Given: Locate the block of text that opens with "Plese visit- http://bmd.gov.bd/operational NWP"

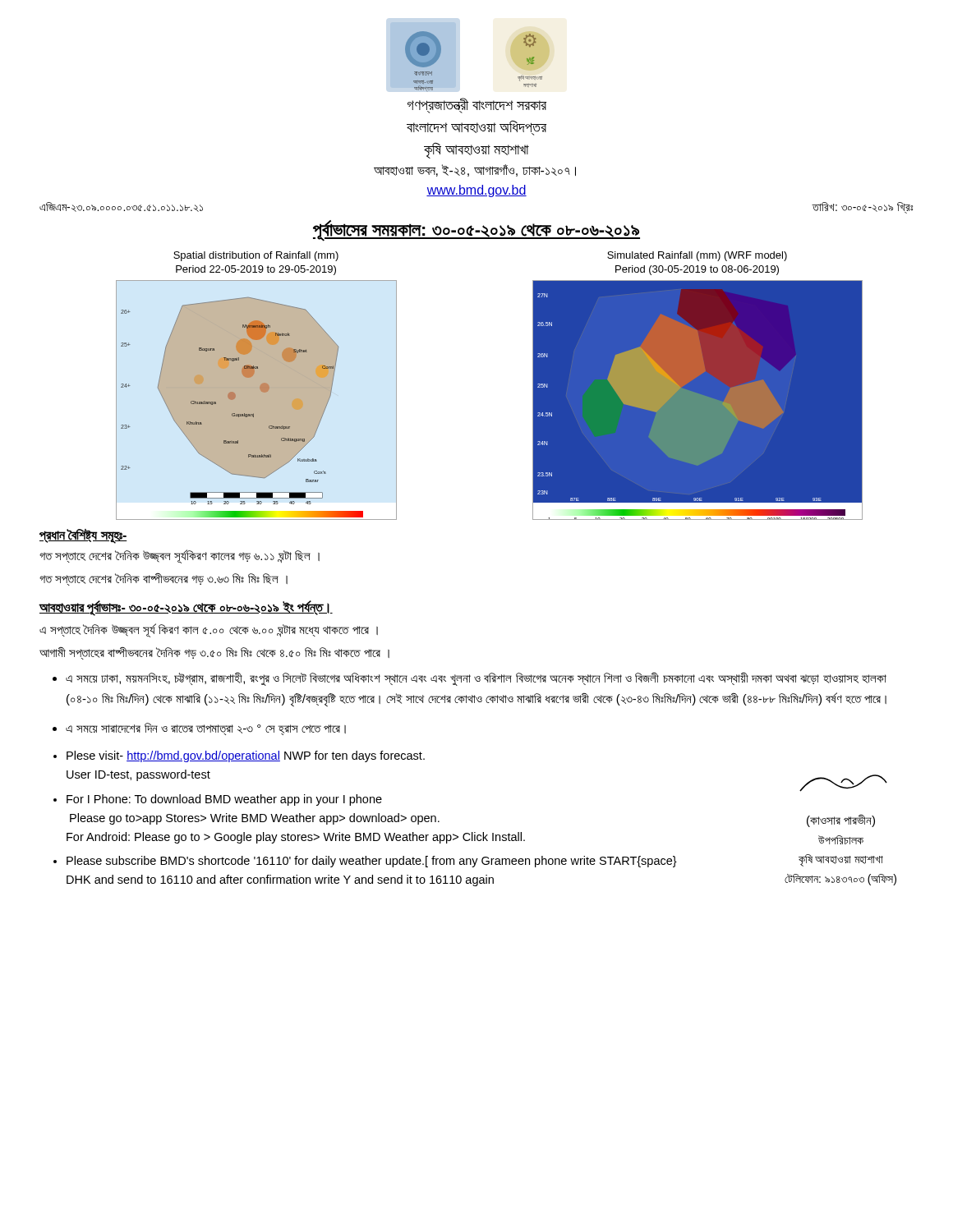Looking at the screenshot, I should (x=246, y=765).
